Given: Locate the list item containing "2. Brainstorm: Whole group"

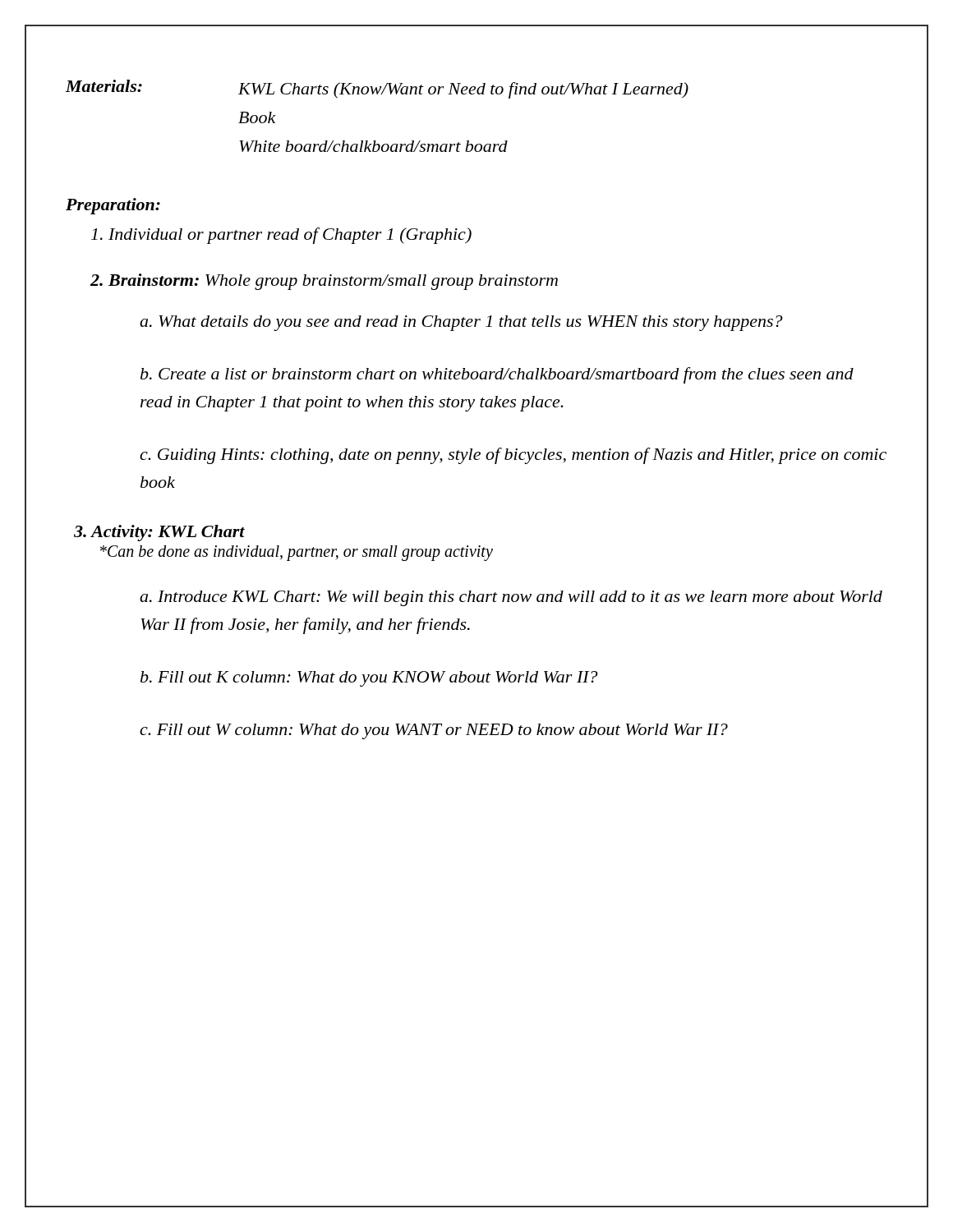Looking at the screenshot, I should click(x=324, y=279).
